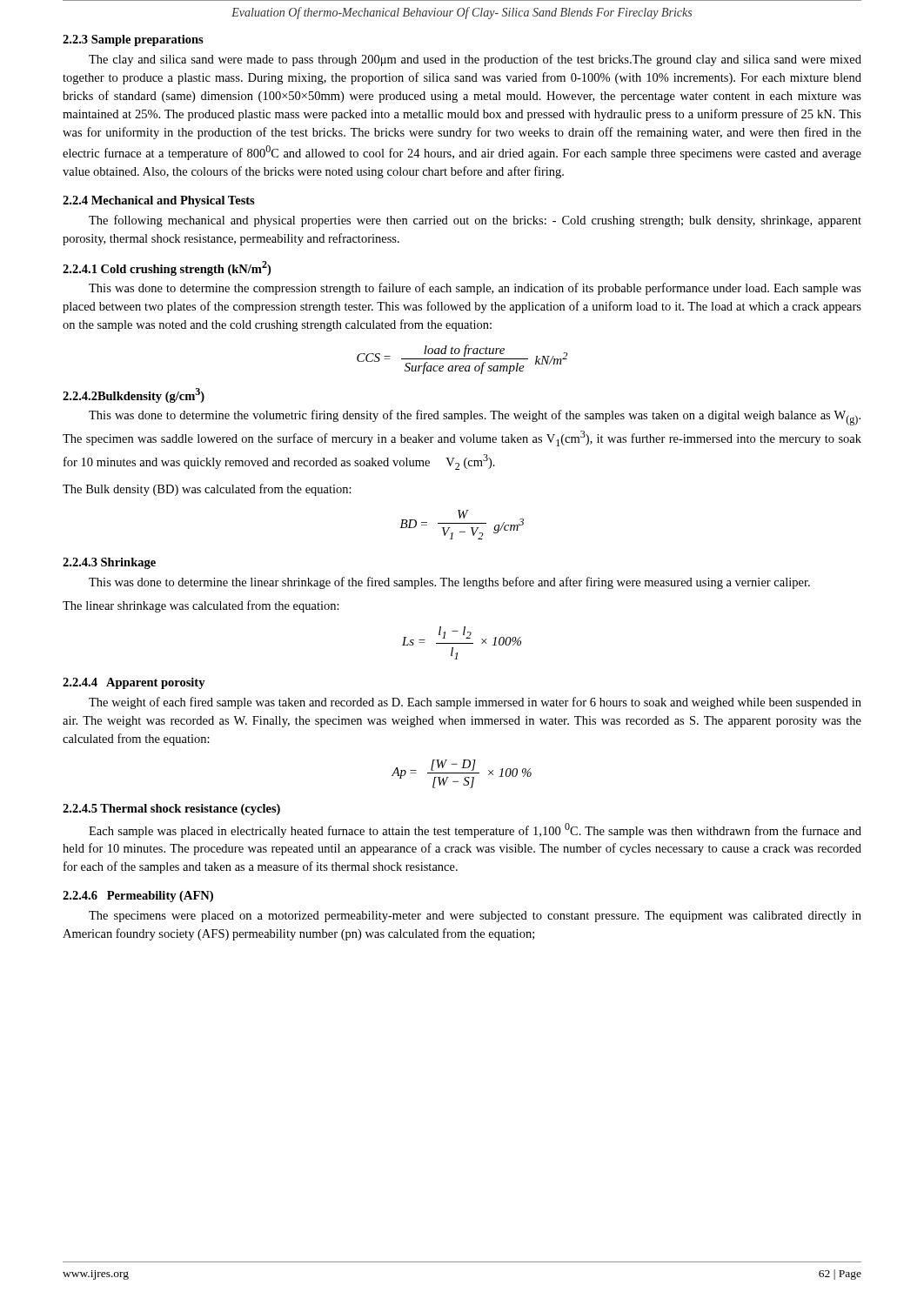Navigate to the passage starting "2.2.4.3 Shrinkage"
This screenshot has width=924, height=1305.
[109, 562]
